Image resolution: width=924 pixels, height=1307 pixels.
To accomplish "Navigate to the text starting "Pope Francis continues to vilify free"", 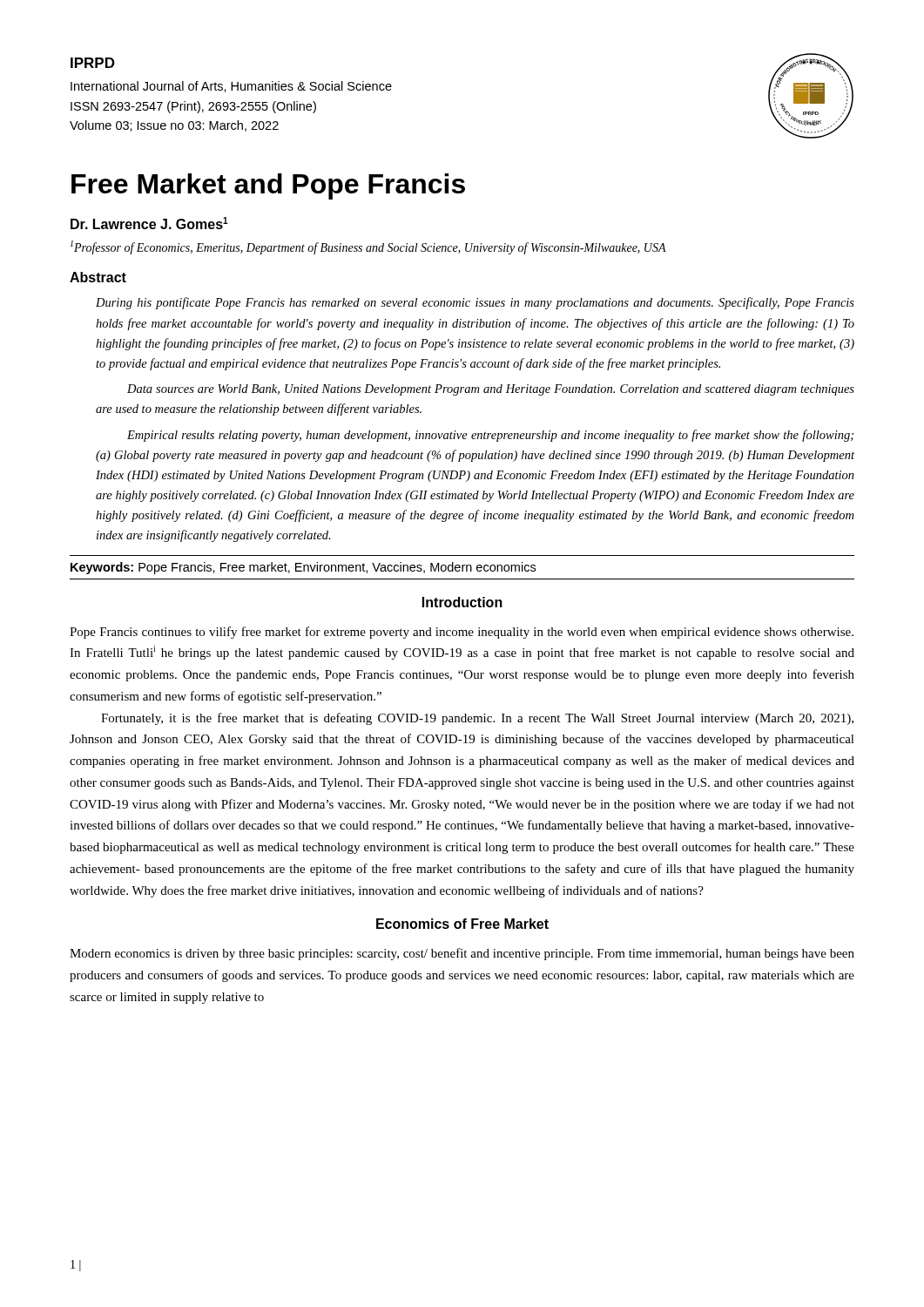I will point(462,761).
